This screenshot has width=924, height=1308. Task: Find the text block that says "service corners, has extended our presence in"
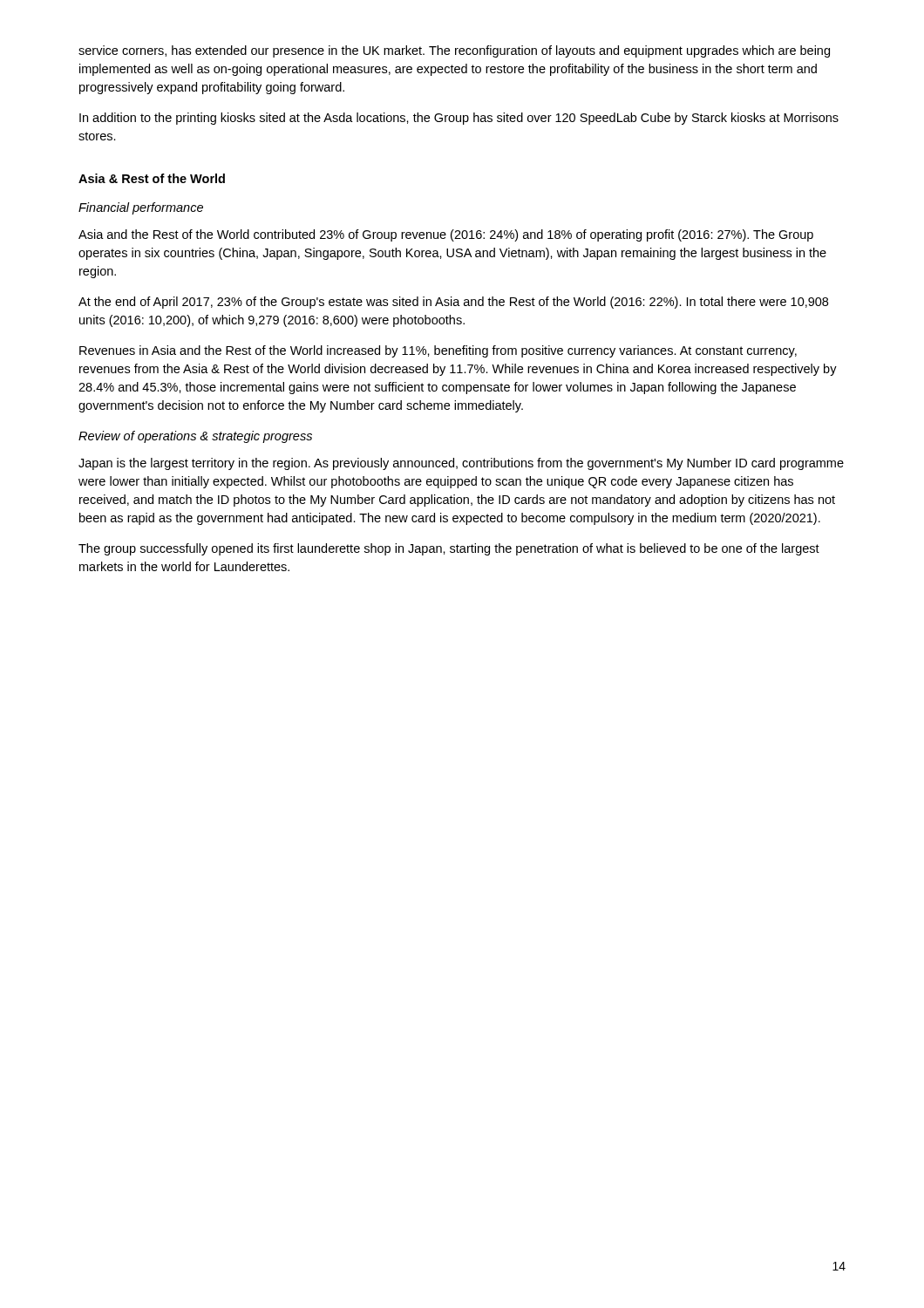point(462,69)
